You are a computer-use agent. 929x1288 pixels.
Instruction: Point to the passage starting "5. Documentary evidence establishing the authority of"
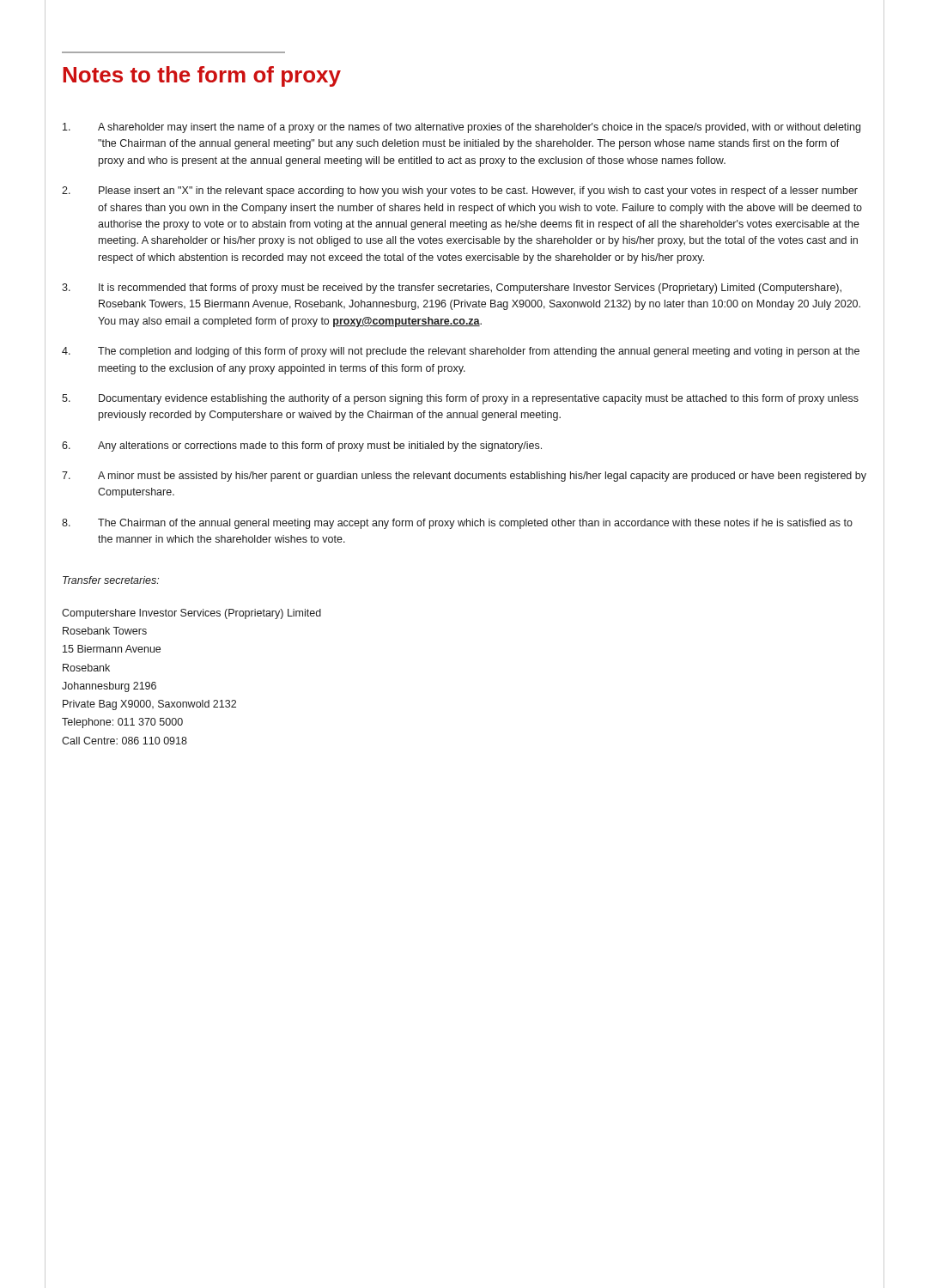point(464,407)
